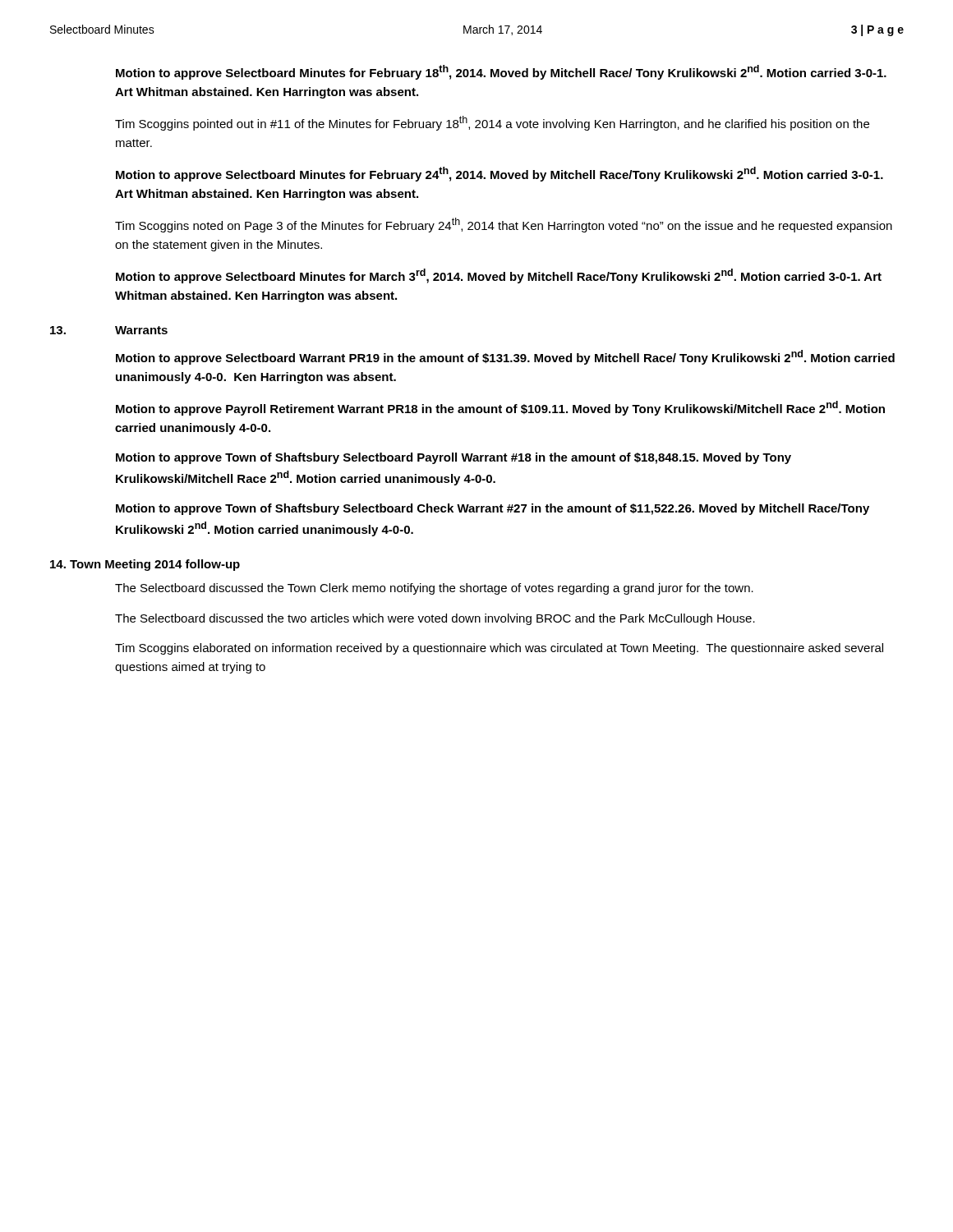Point to the text starting "Tim Scoggins noted on Page 3"
The image size is (953, 1232).
coord(504,233)
